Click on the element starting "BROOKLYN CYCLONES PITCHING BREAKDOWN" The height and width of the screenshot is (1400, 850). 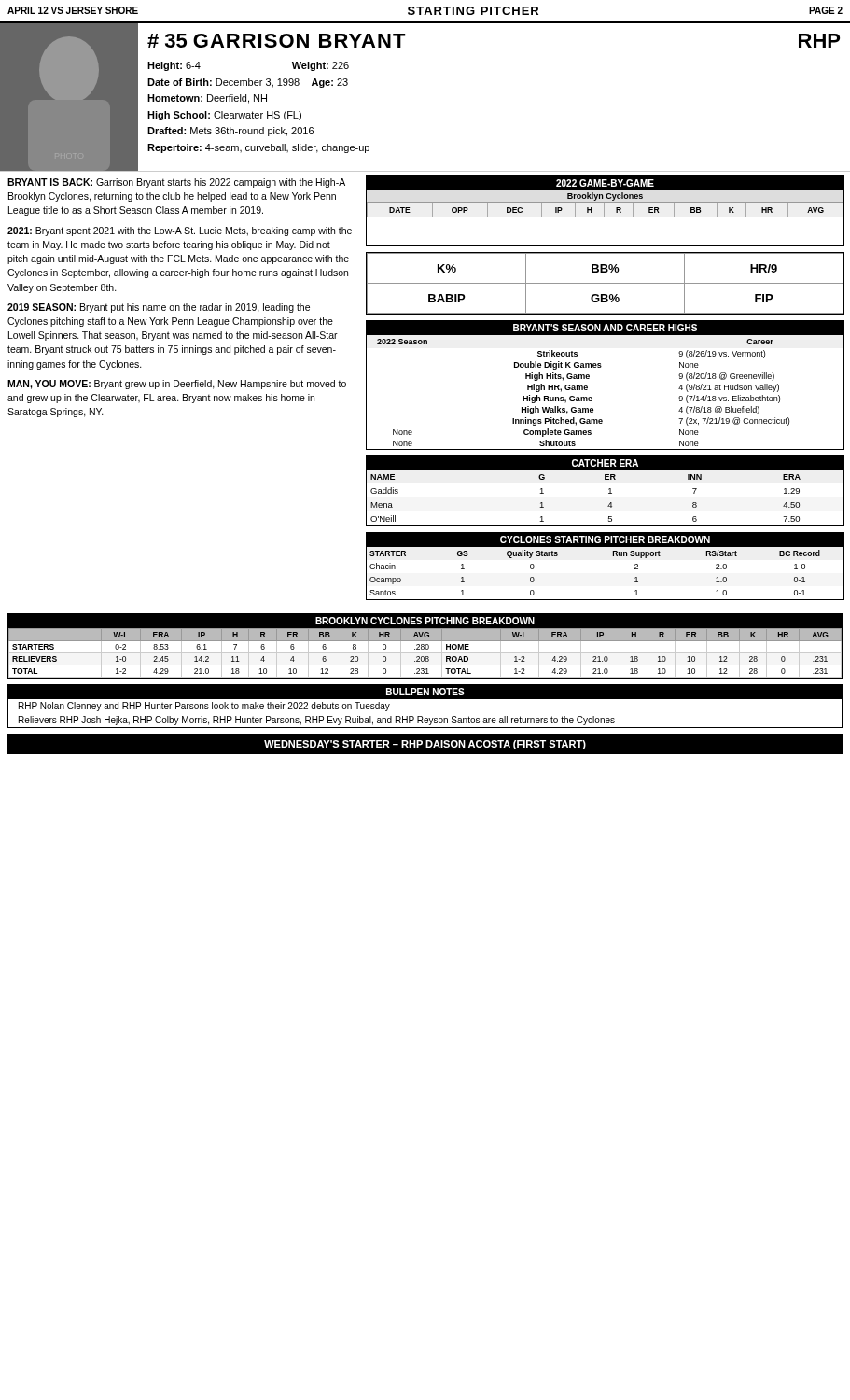point(425,621)
